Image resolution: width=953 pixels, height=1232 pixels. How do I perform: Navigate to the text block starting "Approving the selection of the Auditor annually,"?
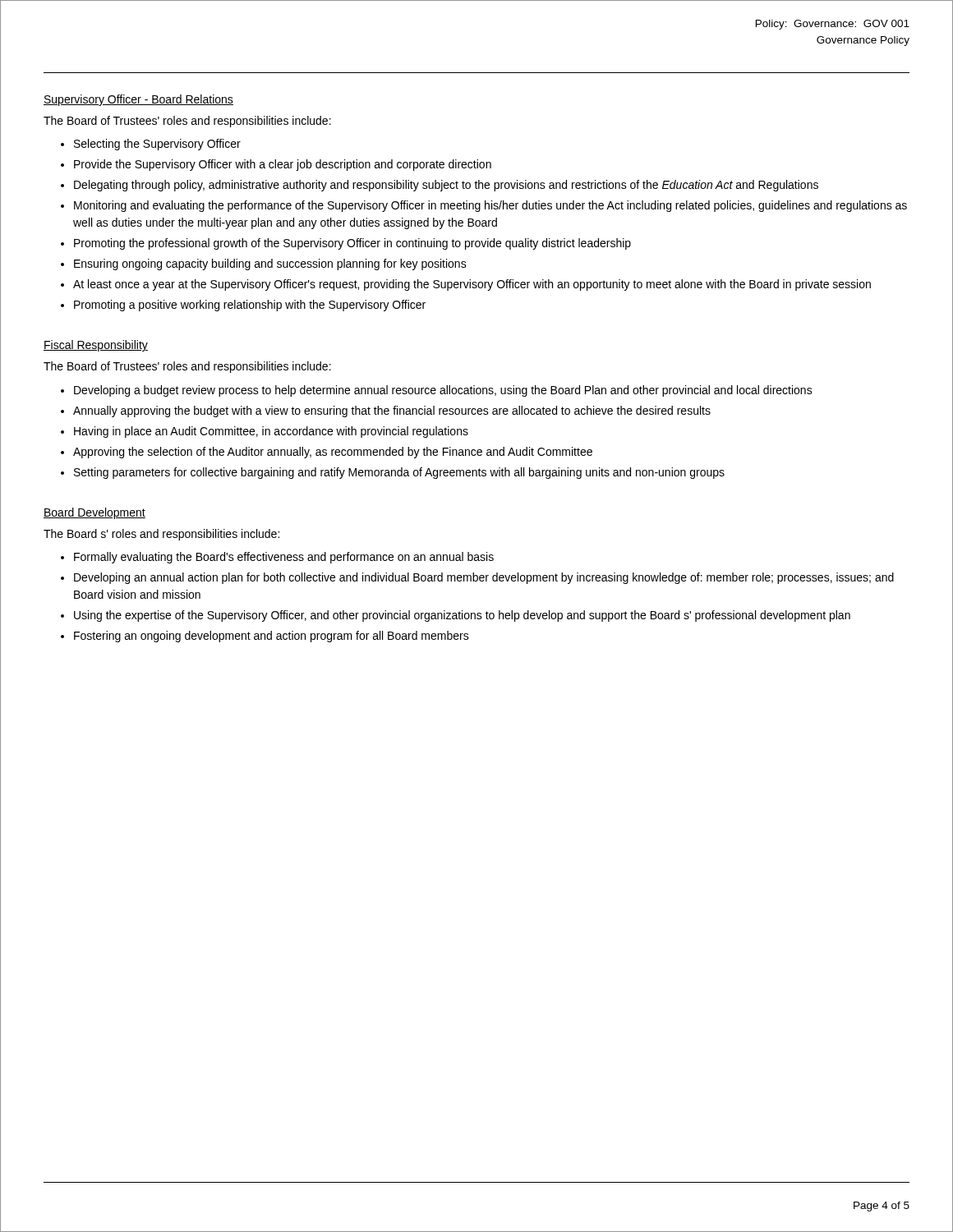tap(333, 451)
